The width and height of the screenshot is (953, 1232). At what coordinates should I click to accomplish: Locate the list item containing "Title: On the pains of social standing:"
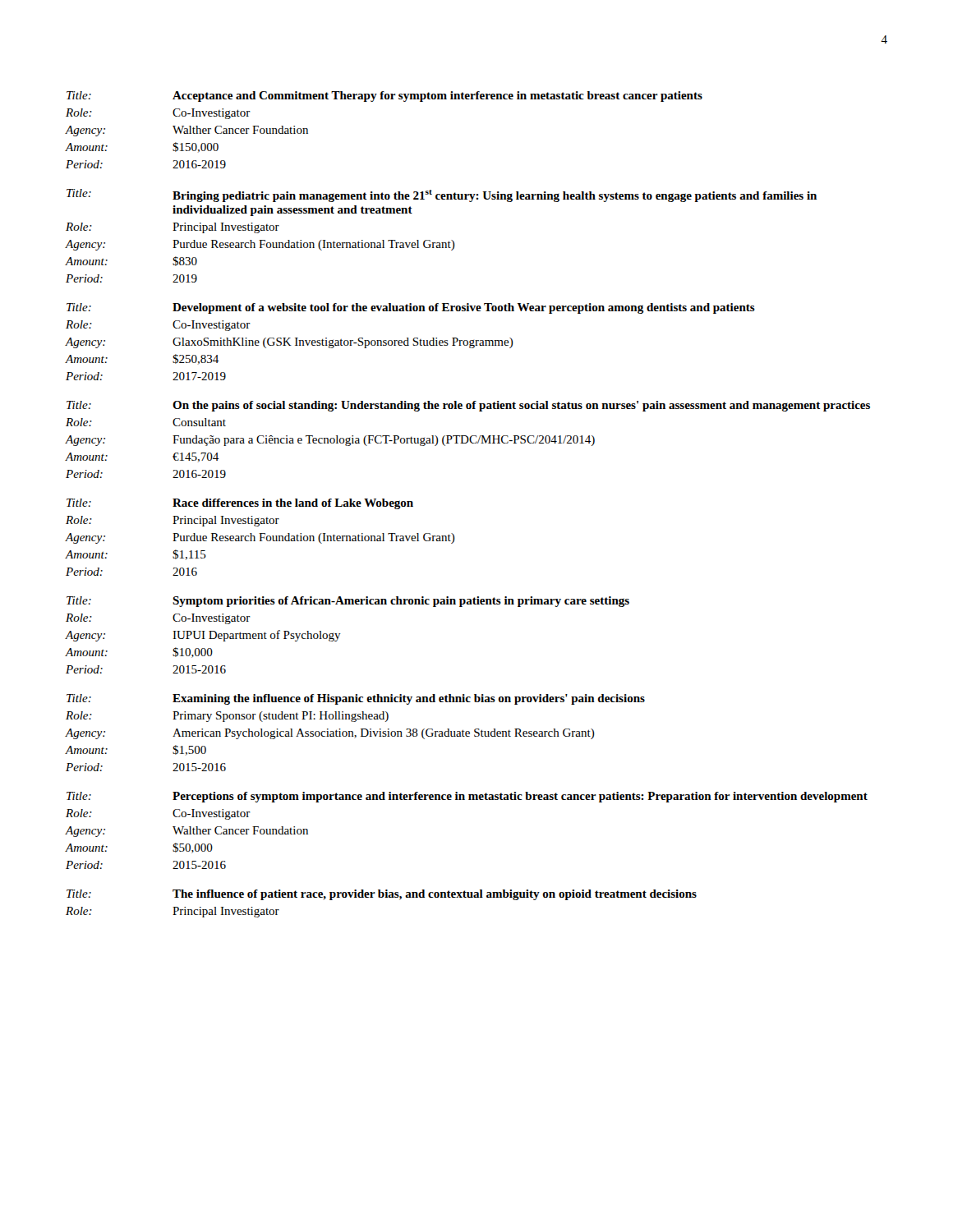476,440
